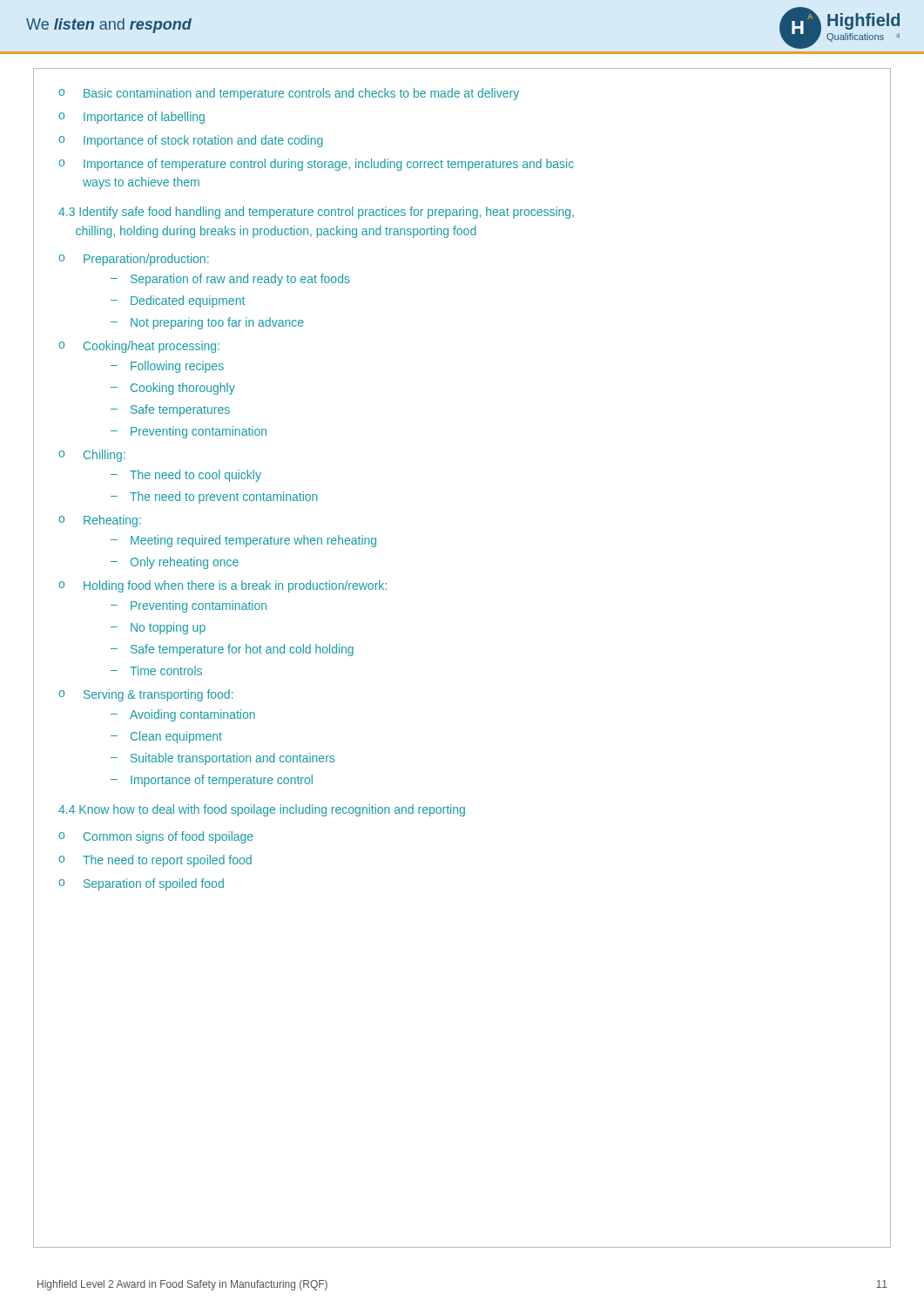The width and height of the screenshot is (924, 1307).
Task: Find the list item that reads "o Importance of stock rotation and"
Action: (x=191, y=141)
